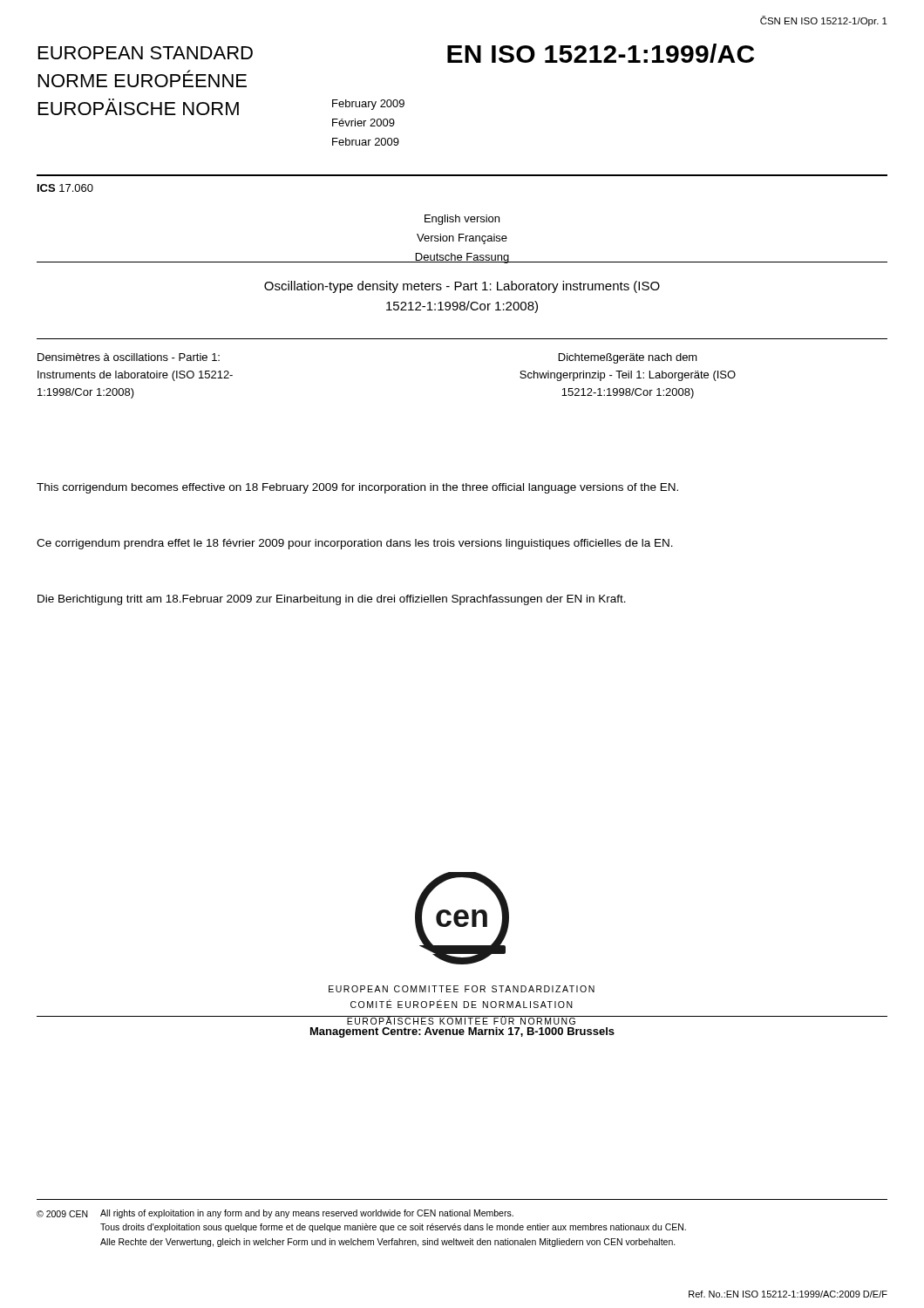Click on the text block with the text "Die Berichtigung tritt am 18.Februar 2009 zur"
This screenshot has width=924, height=1308.
(x=331, y=599)
